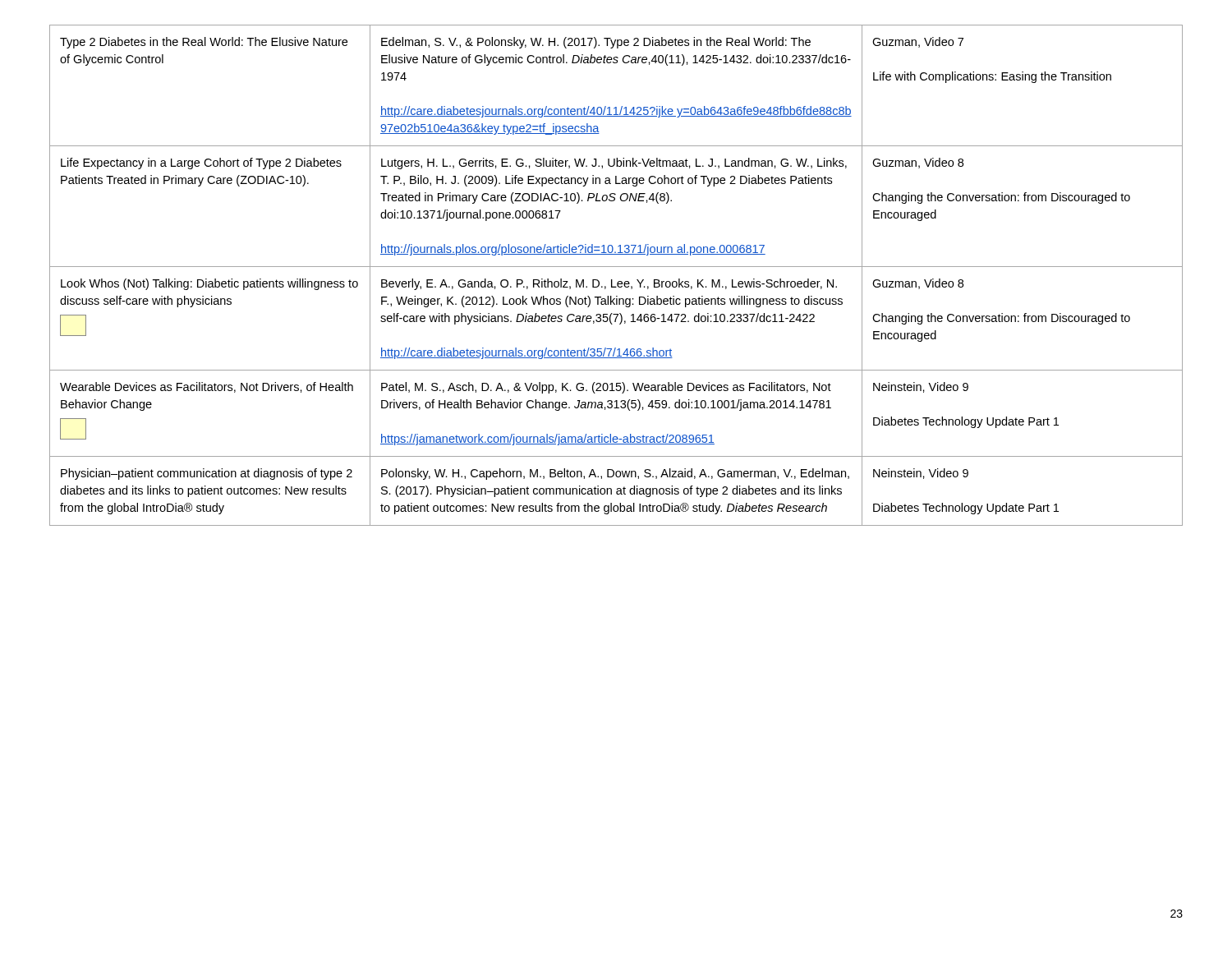Locate the table
1232x953 pixels.
pos(616,275)
